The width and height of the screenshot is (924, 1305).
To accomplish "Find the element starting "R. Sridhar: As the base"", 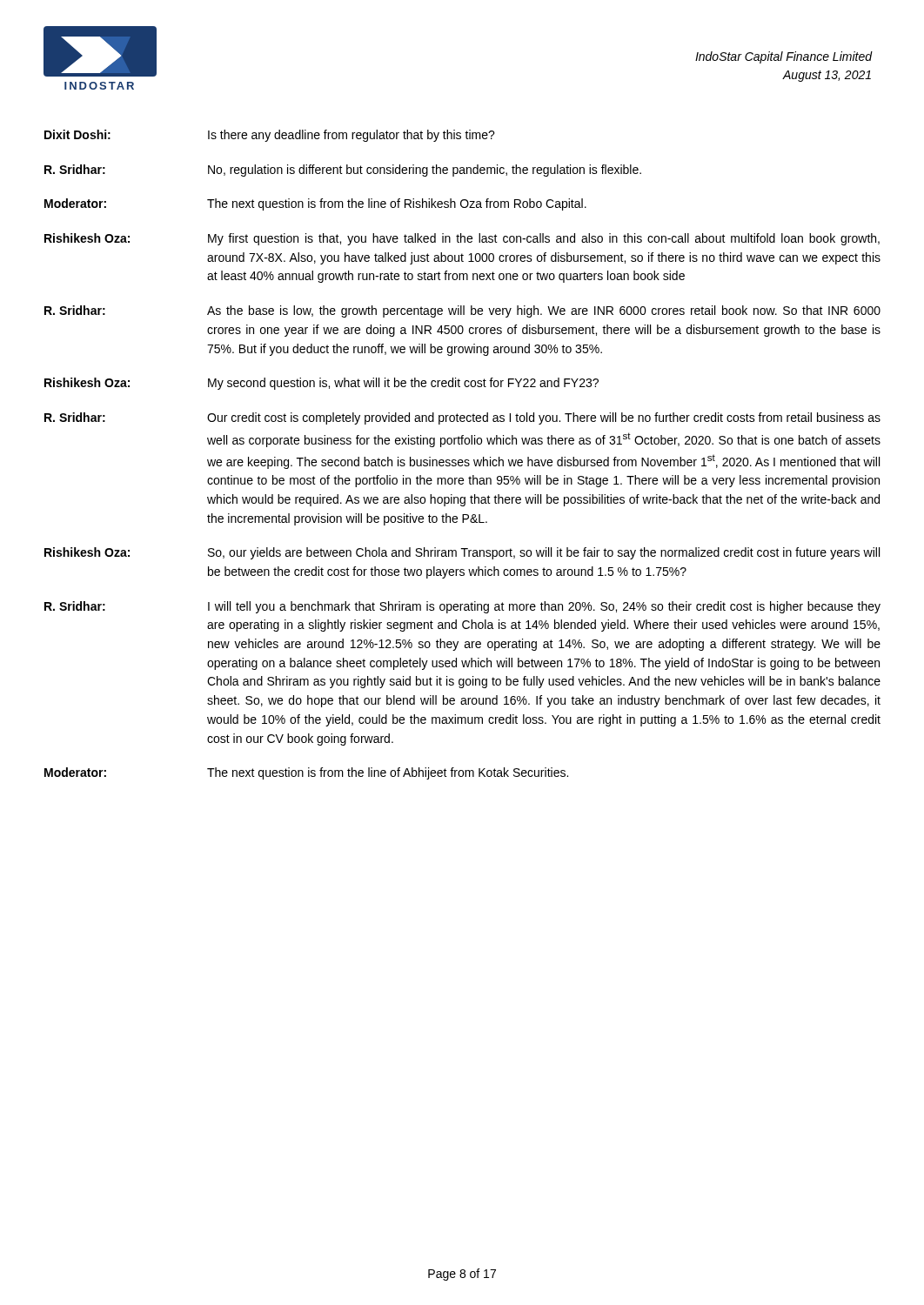I will click(462, 330).
